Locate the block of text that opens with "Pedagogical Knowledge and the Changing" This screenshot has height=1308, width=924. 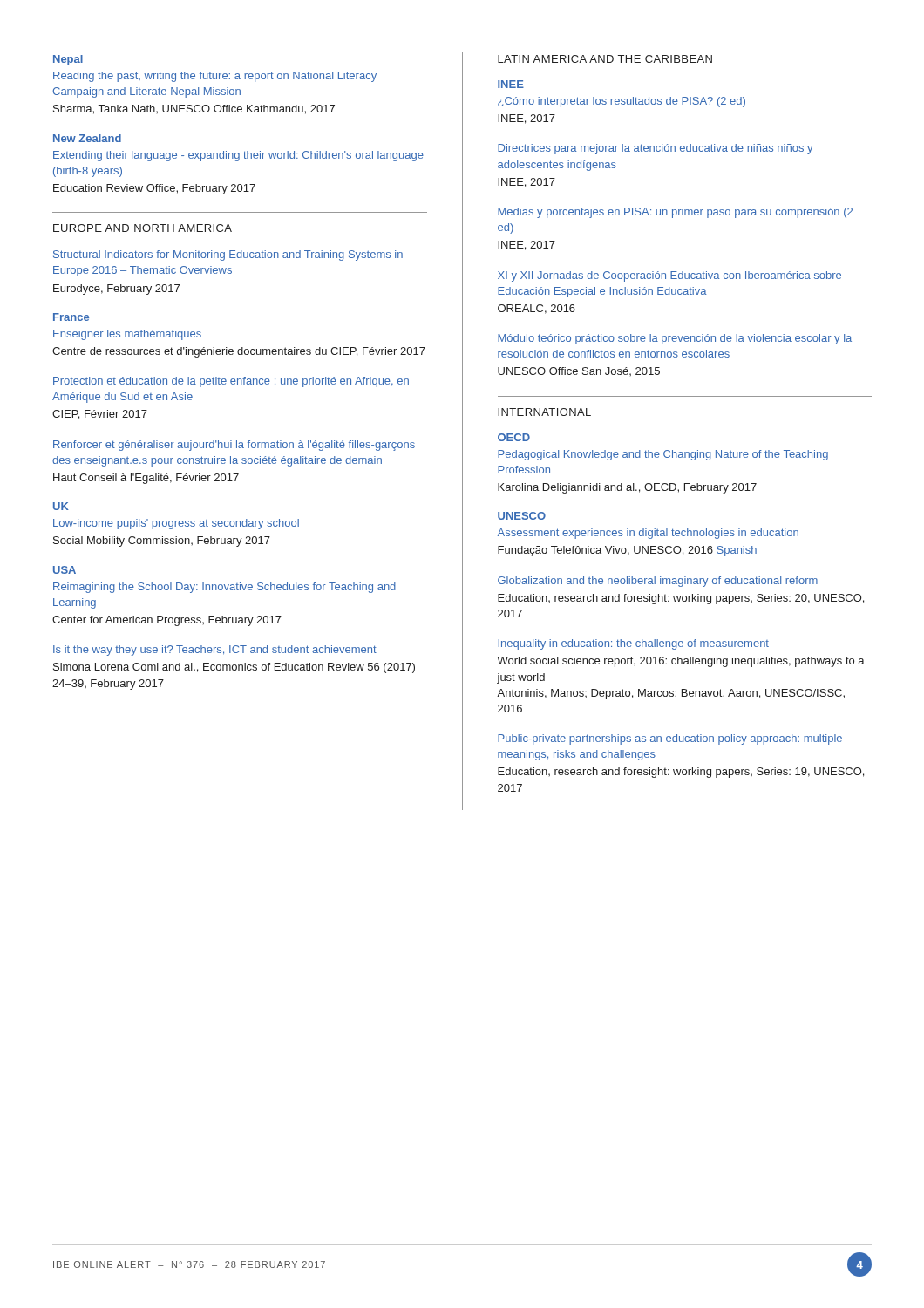tap(663, 455)
